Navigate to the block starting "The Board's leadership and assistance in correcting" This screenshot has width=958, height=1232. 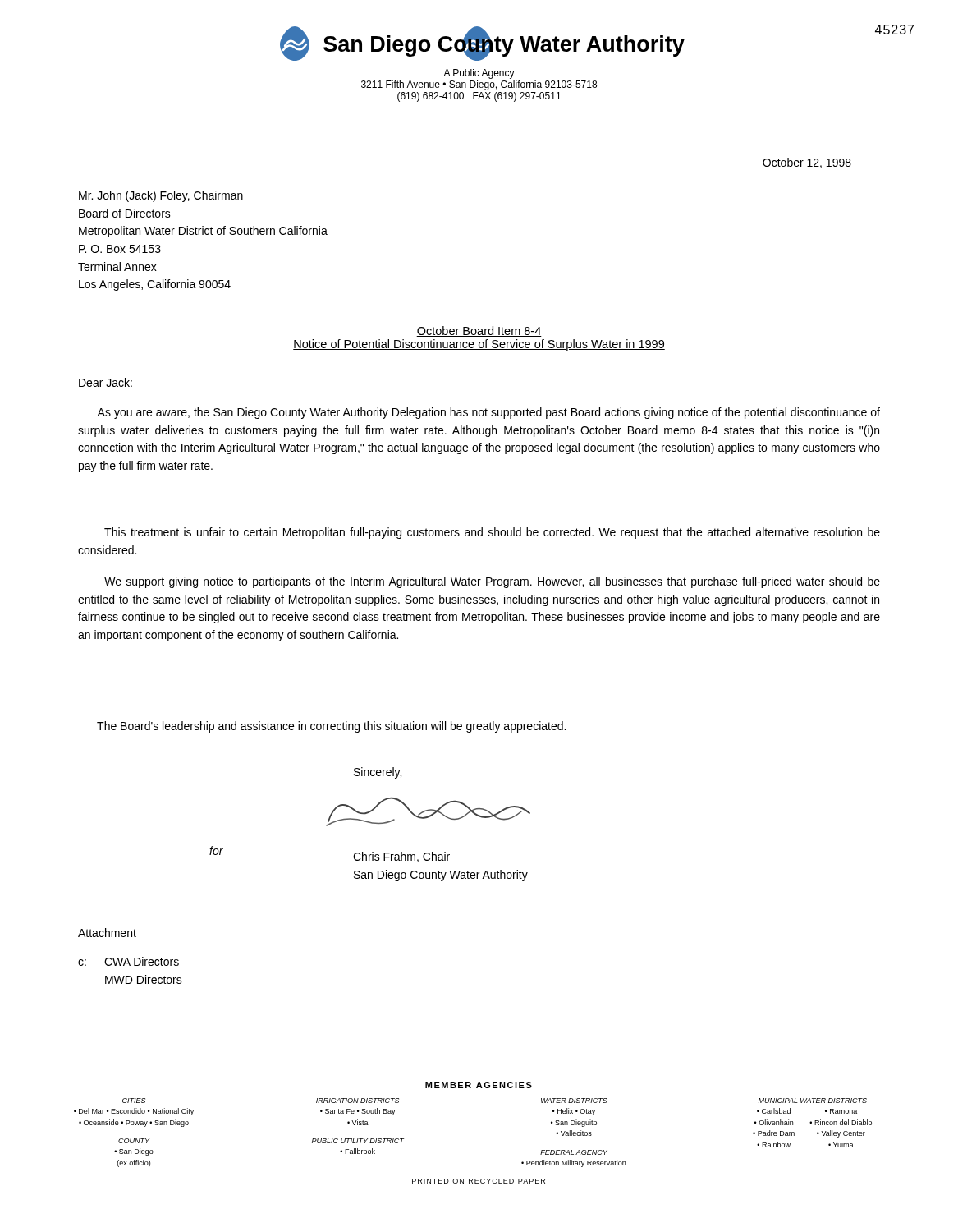coord(322,726)
